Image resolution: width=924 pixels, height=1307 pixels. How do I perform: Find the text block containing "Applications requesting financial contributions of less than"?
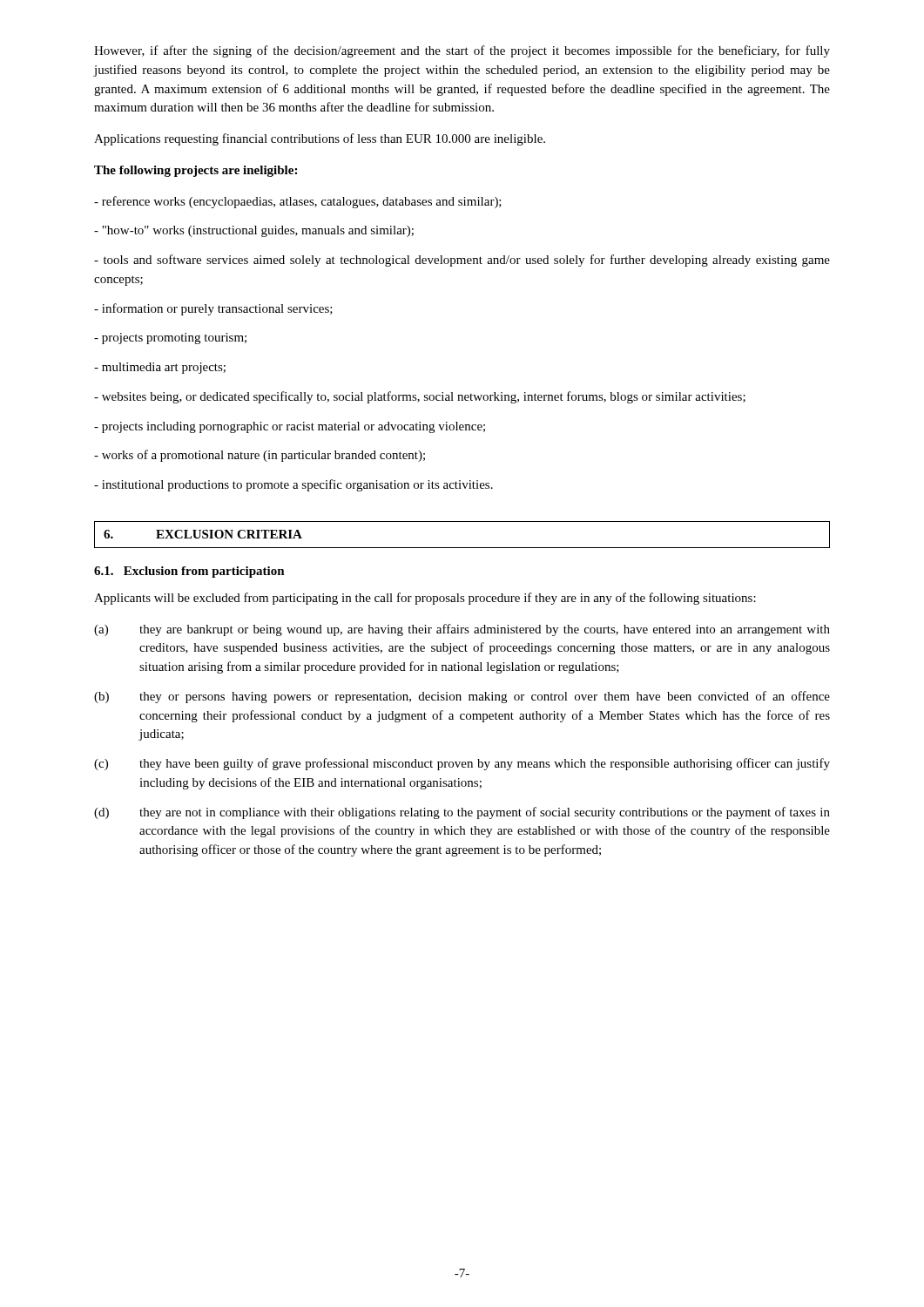click(462, 139)
